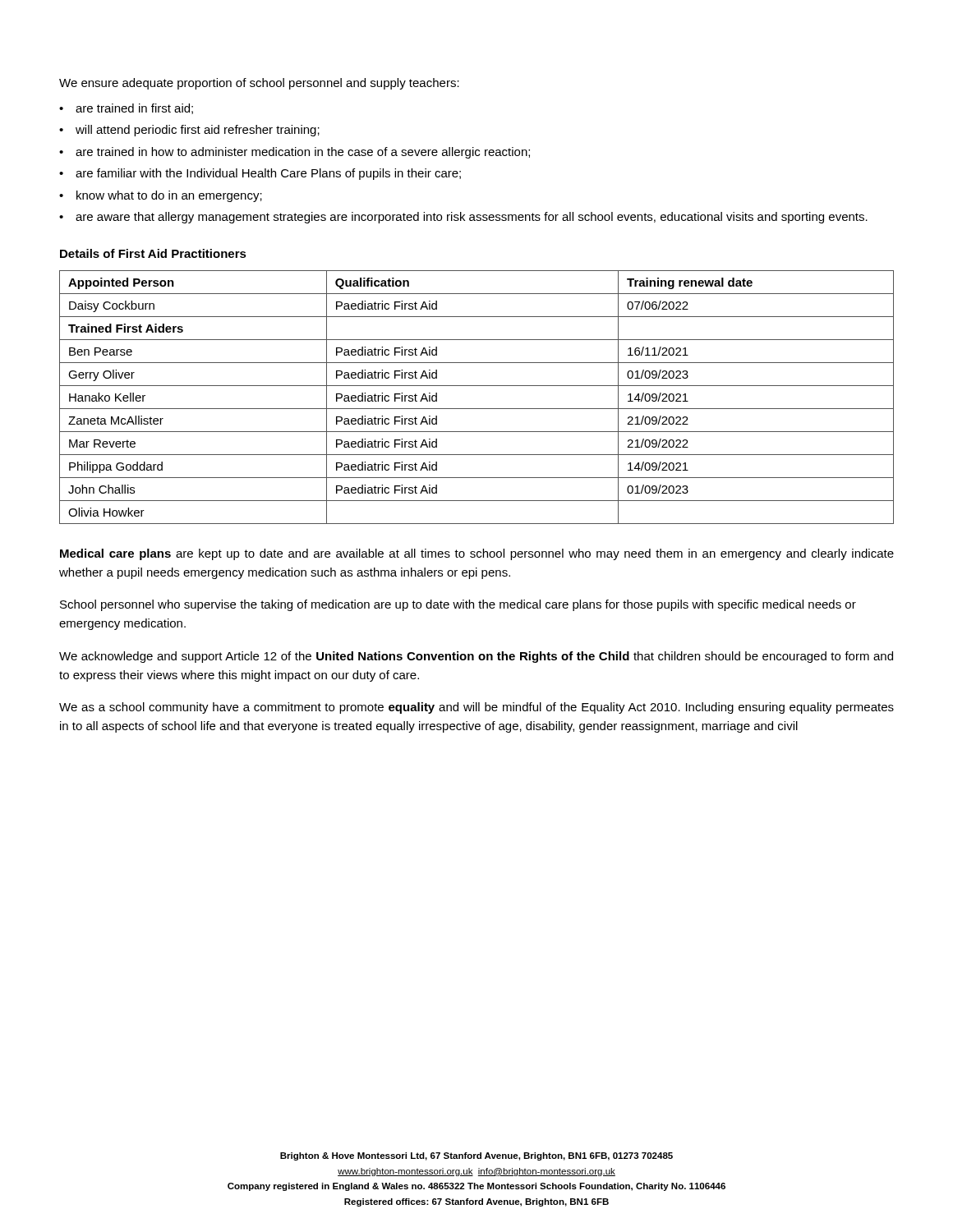This screenshot has width=953, height=1232.
Task: Click on the text block with the text "School personnel who supervise the"
Action: pos(457,614)
